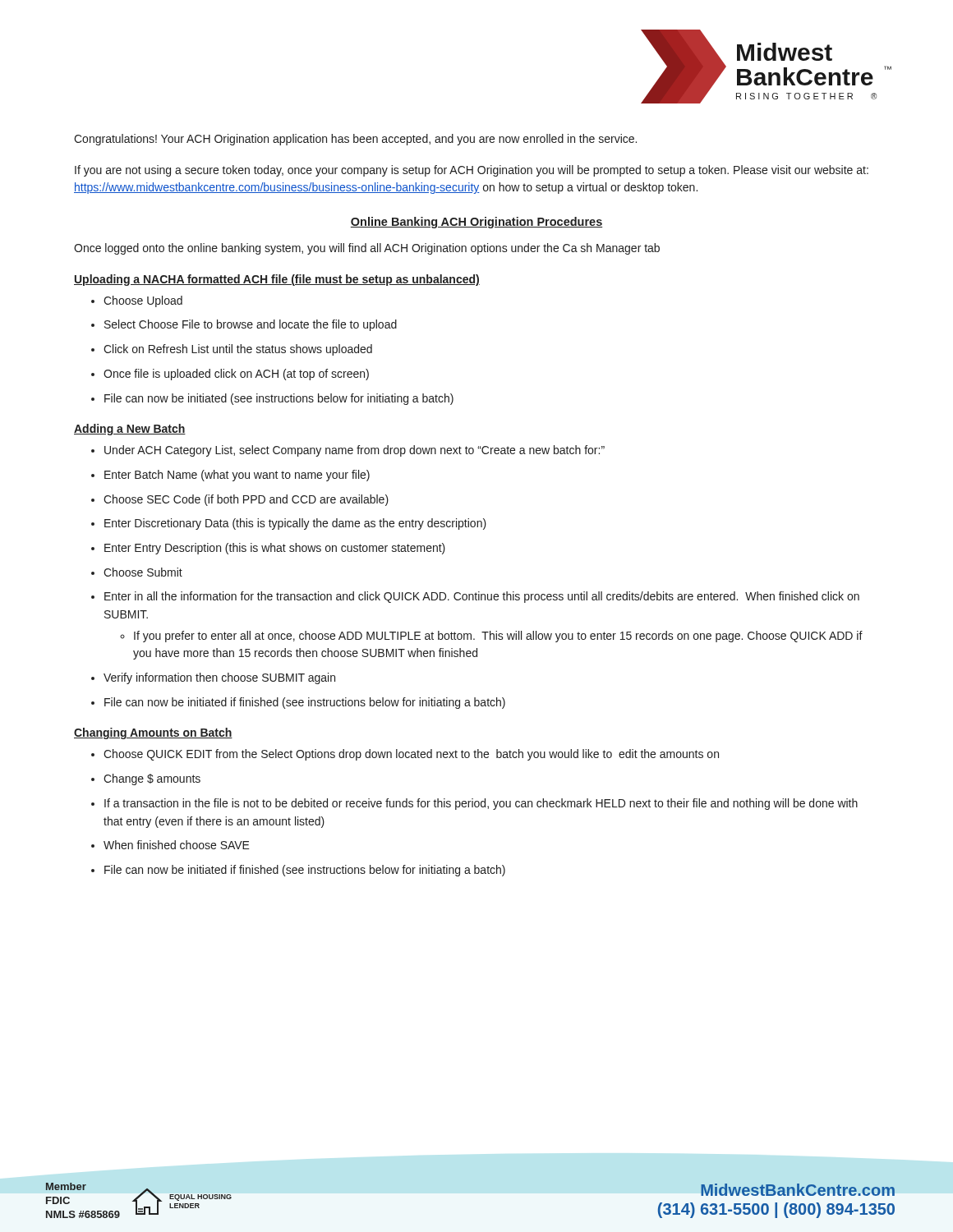Navigate to the block starting "Congratulations! Your ACH Origination application has"

click(356, 139)
